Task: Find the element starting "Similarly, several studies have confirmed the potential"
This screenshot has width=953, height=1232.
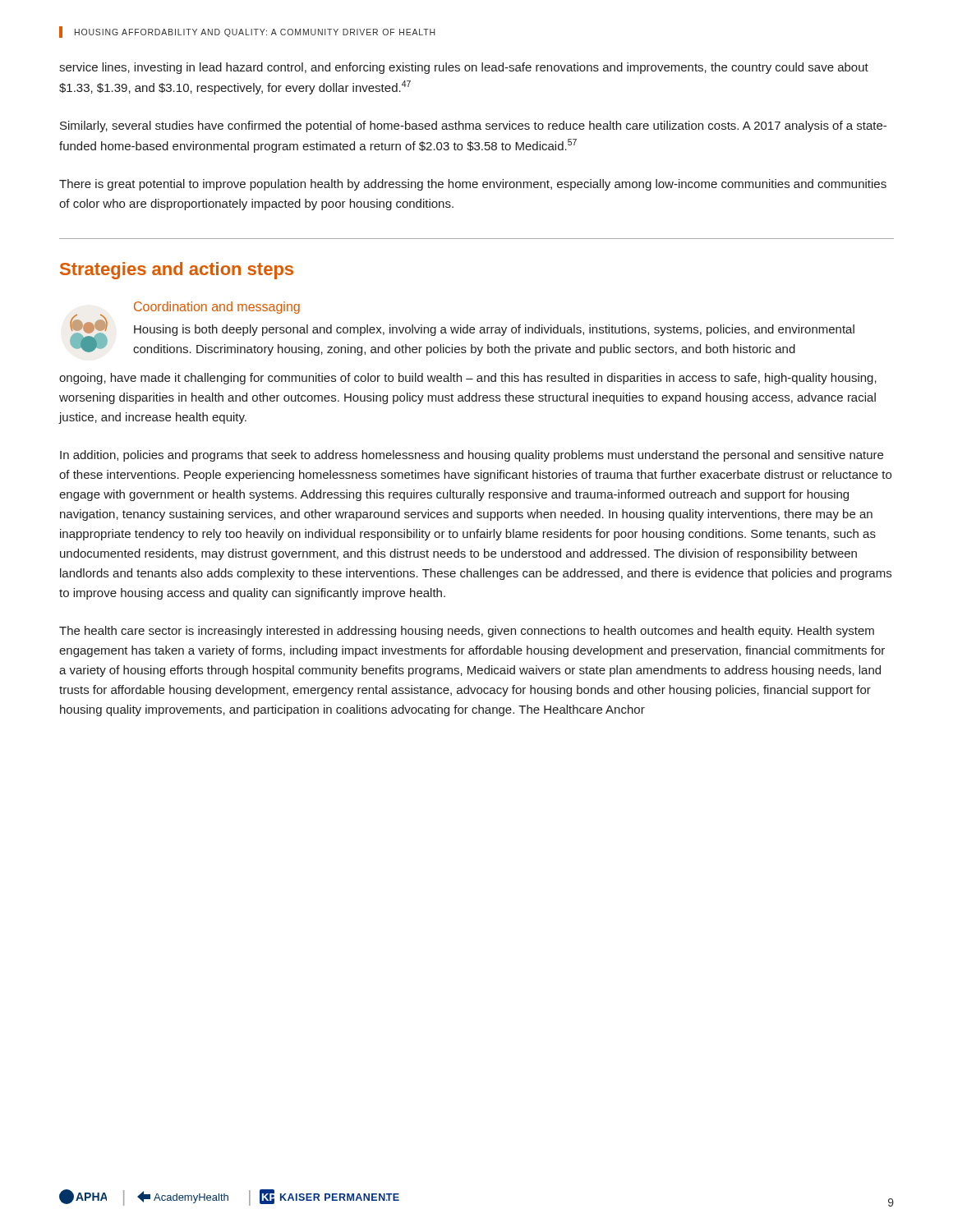Action: pos(473,136)
